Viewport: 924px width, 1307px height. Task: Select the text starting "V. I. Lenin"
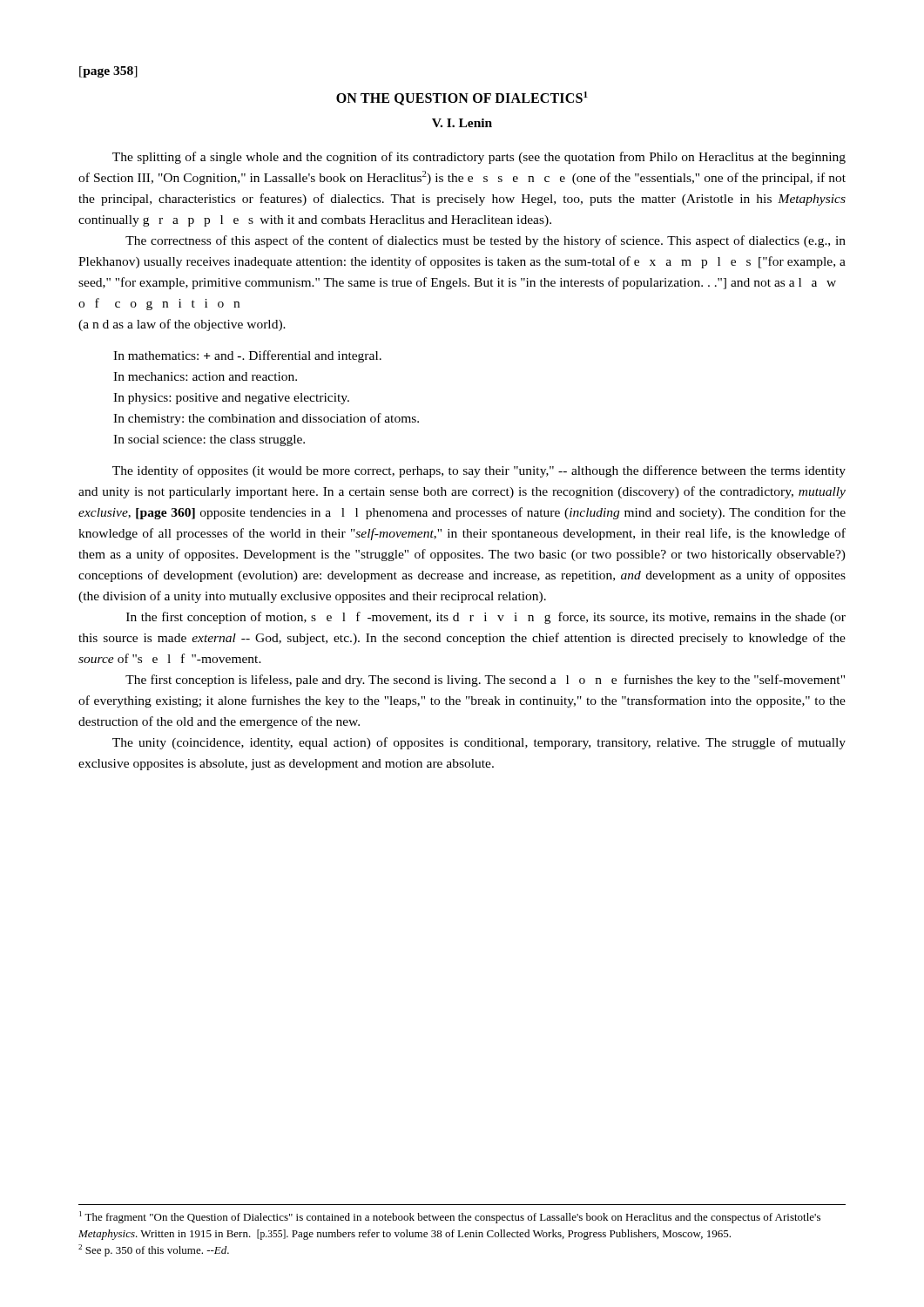pos(462,122)
